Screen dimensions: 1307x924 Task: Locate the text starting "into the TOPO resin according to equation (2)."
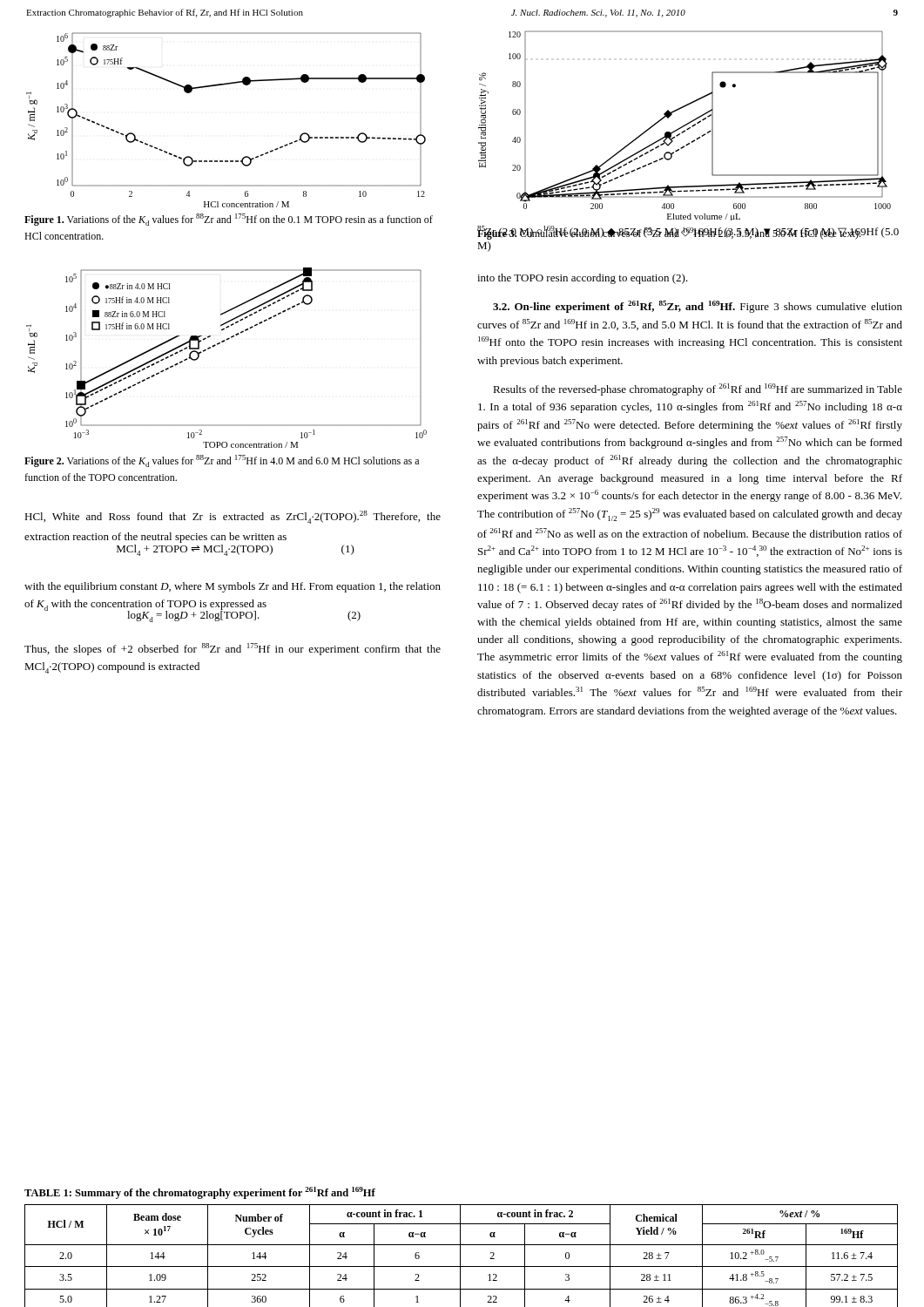690,494
